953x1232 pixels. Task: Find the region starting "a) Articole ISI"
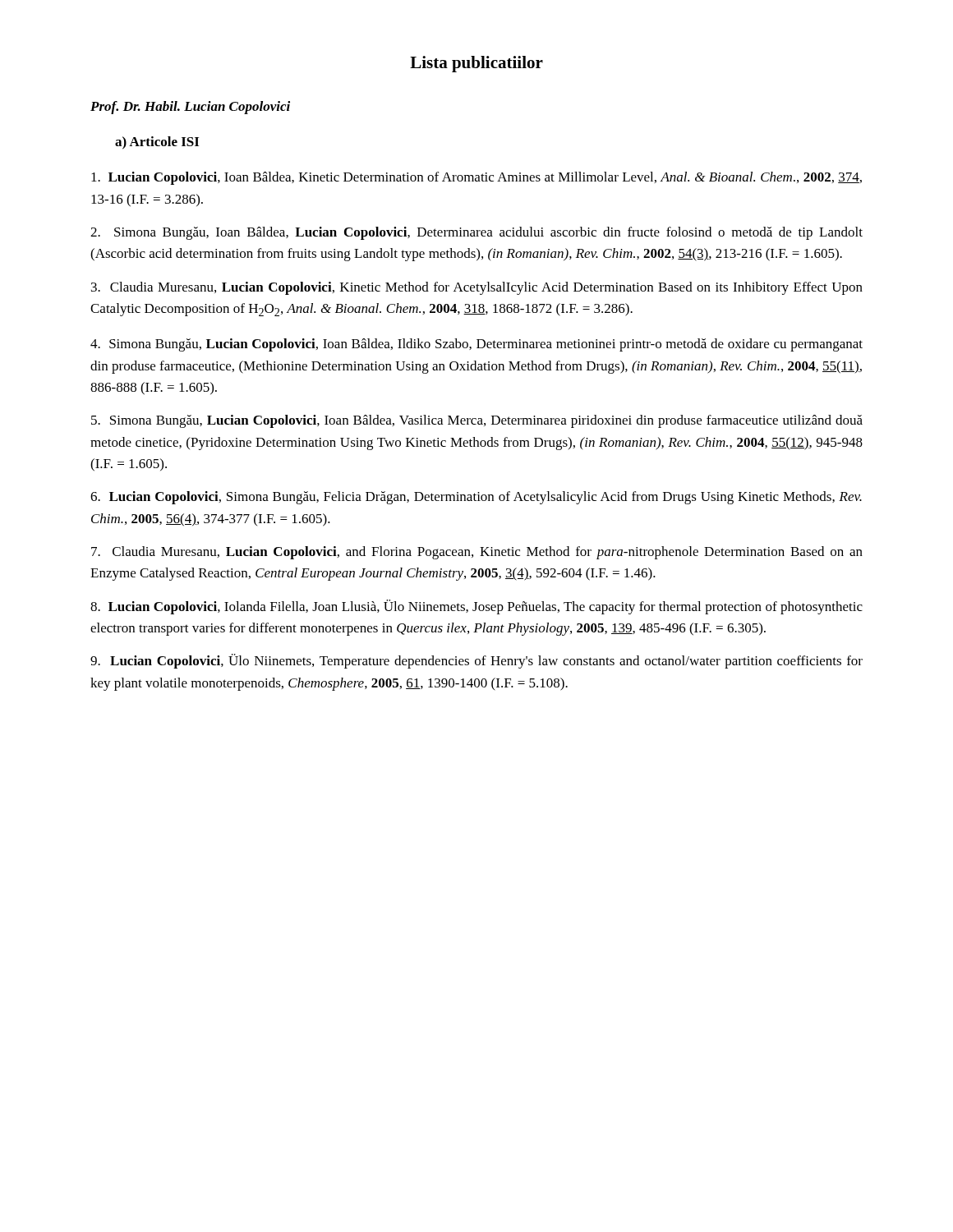(x=157, y=143)
